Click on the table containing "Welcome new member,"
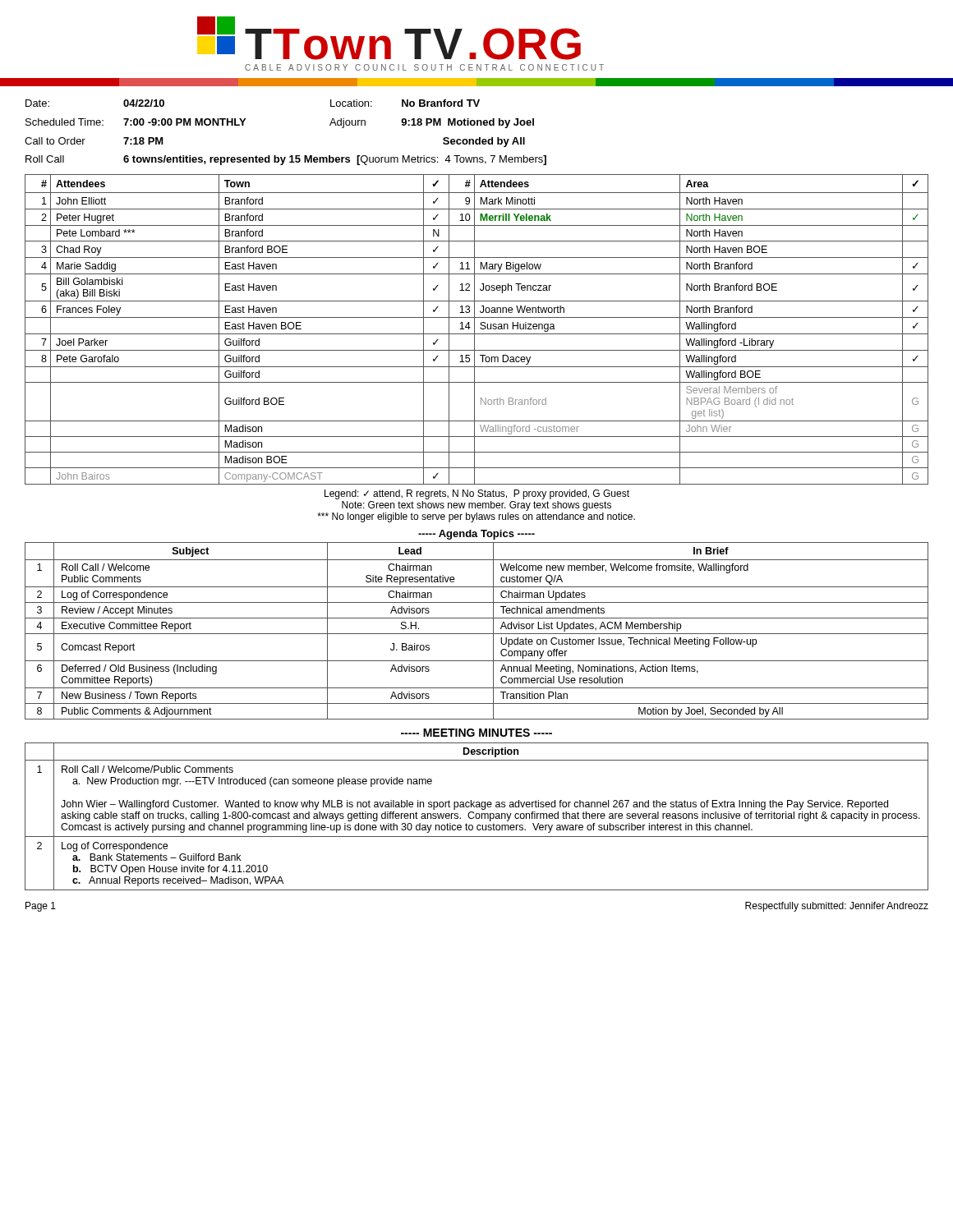The image size is (953, 1232). pos(476,621)
